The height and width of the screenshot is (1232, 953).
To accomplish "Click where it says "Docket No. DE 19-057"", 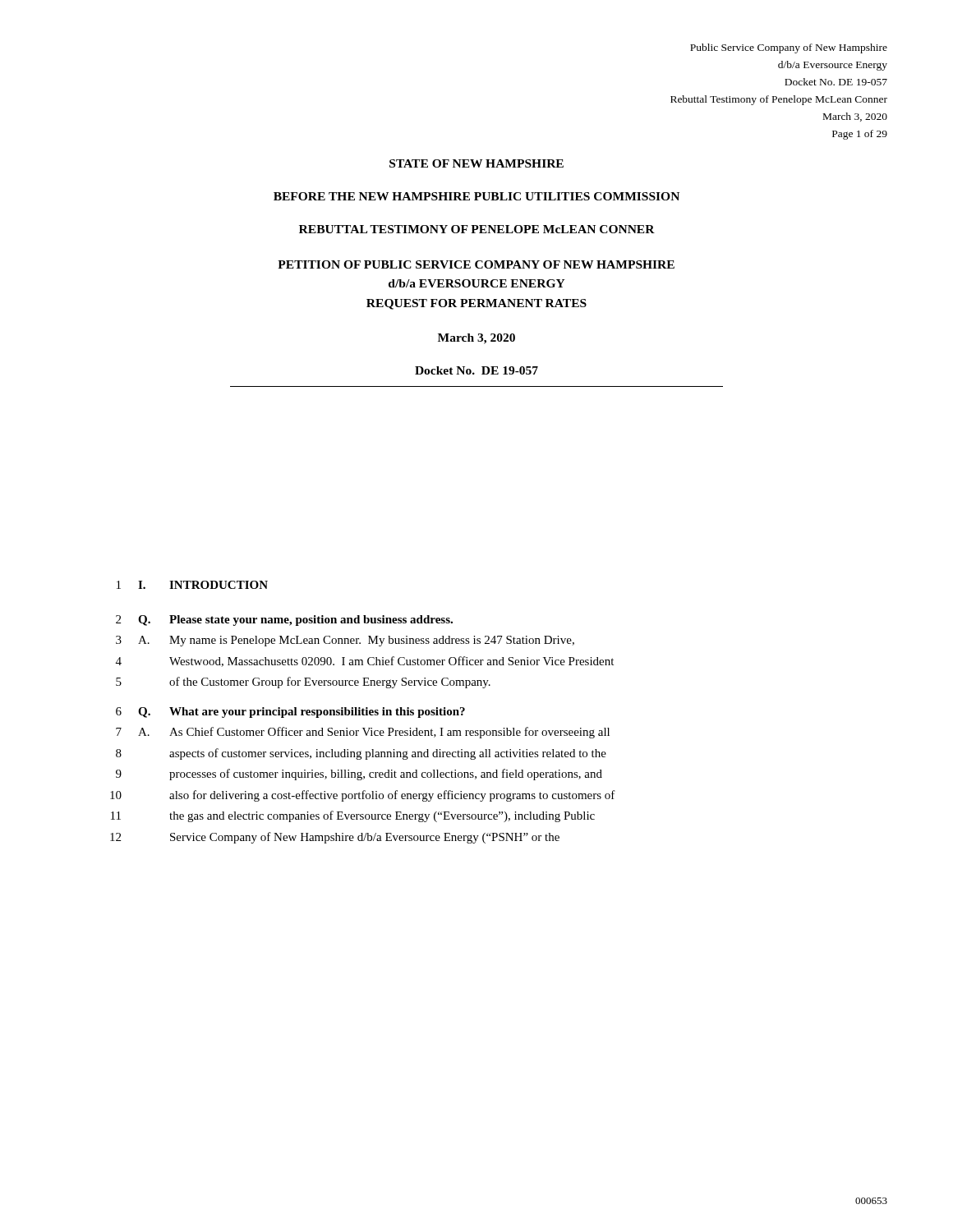I will click(x=476, y=370).
